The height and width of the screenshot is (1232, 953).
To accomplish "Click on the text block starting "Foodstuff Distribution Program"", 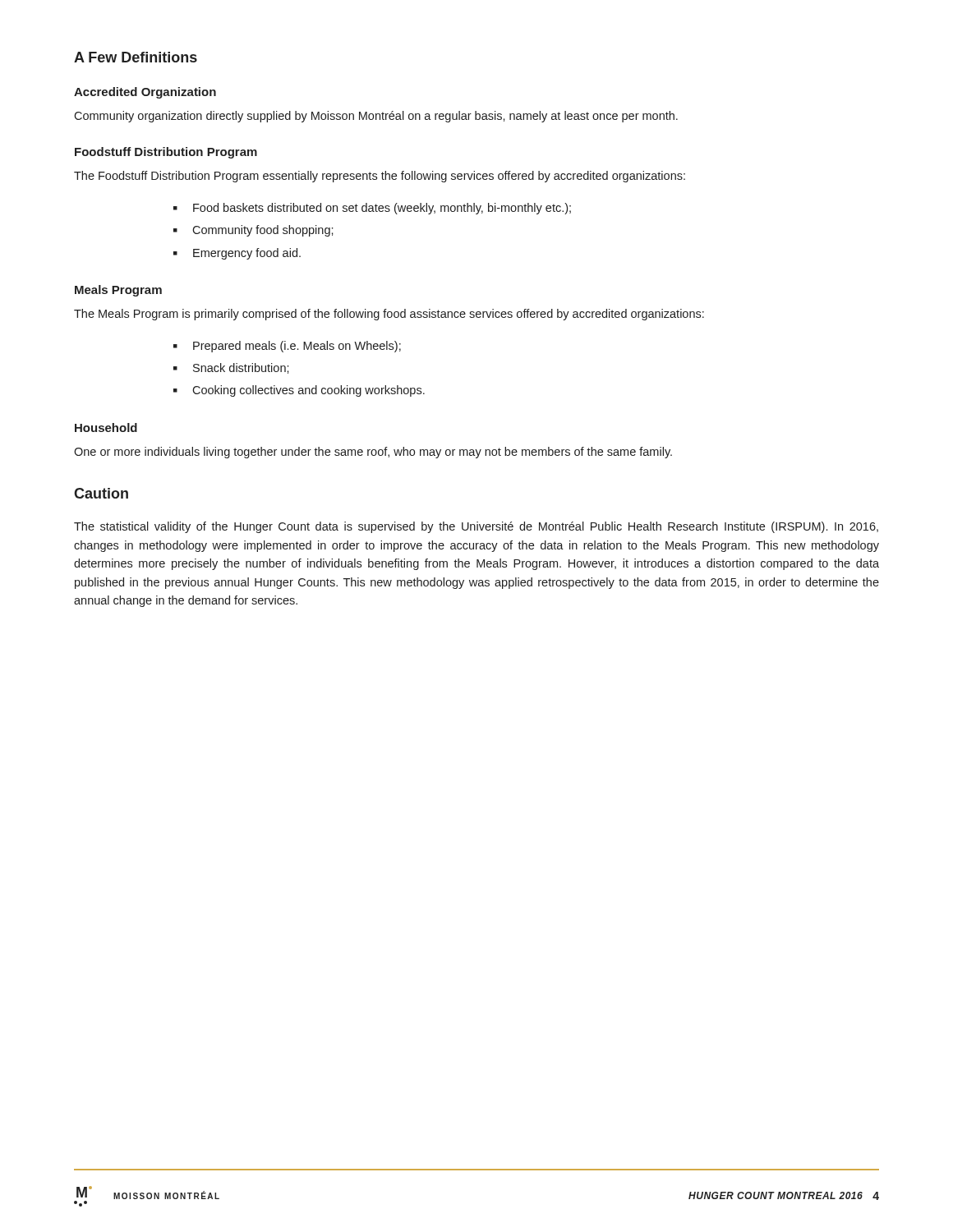I will click(166, 152).
